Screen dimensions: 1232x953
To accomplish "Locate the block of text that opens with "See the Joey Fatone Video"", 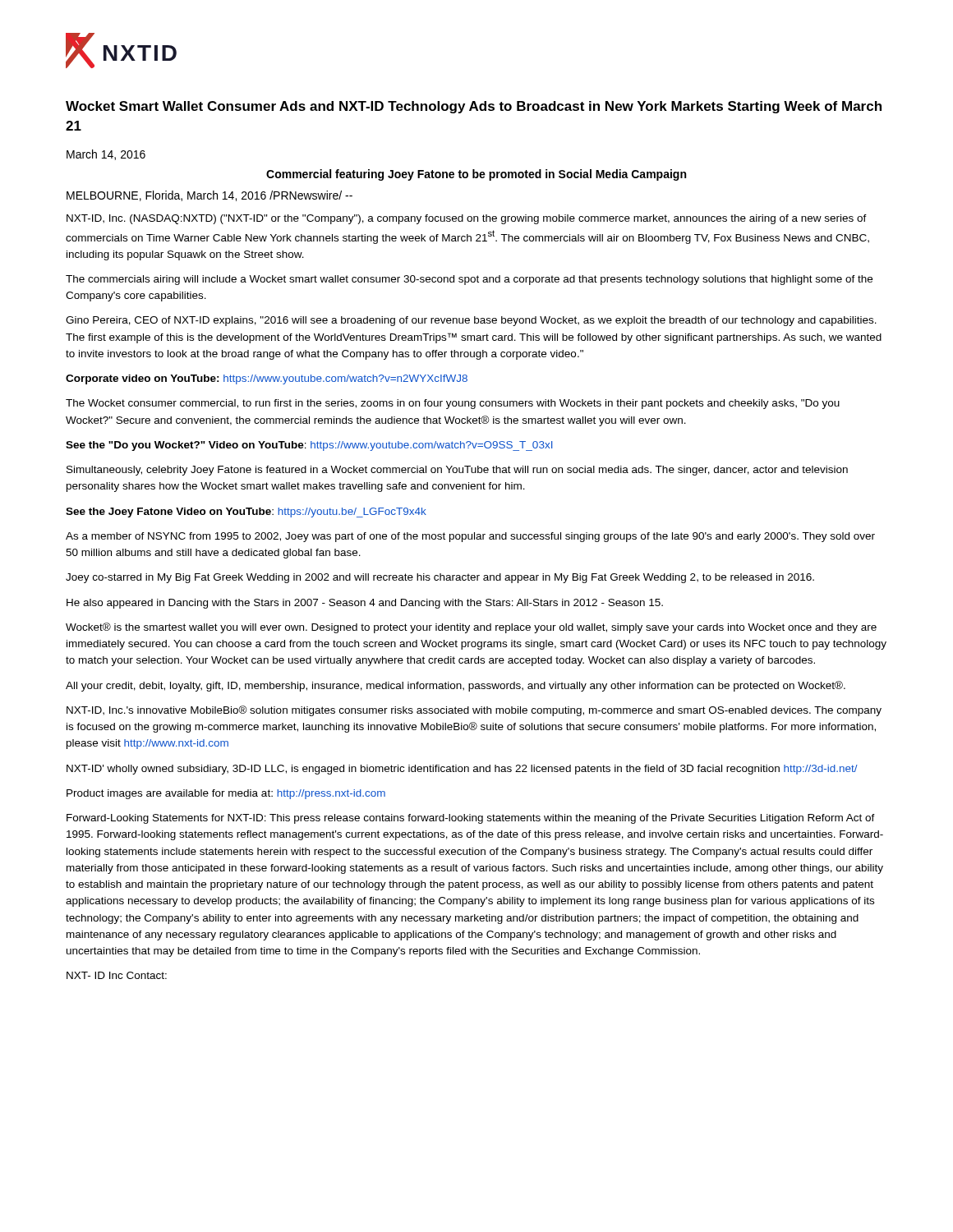I will point(246,511).
